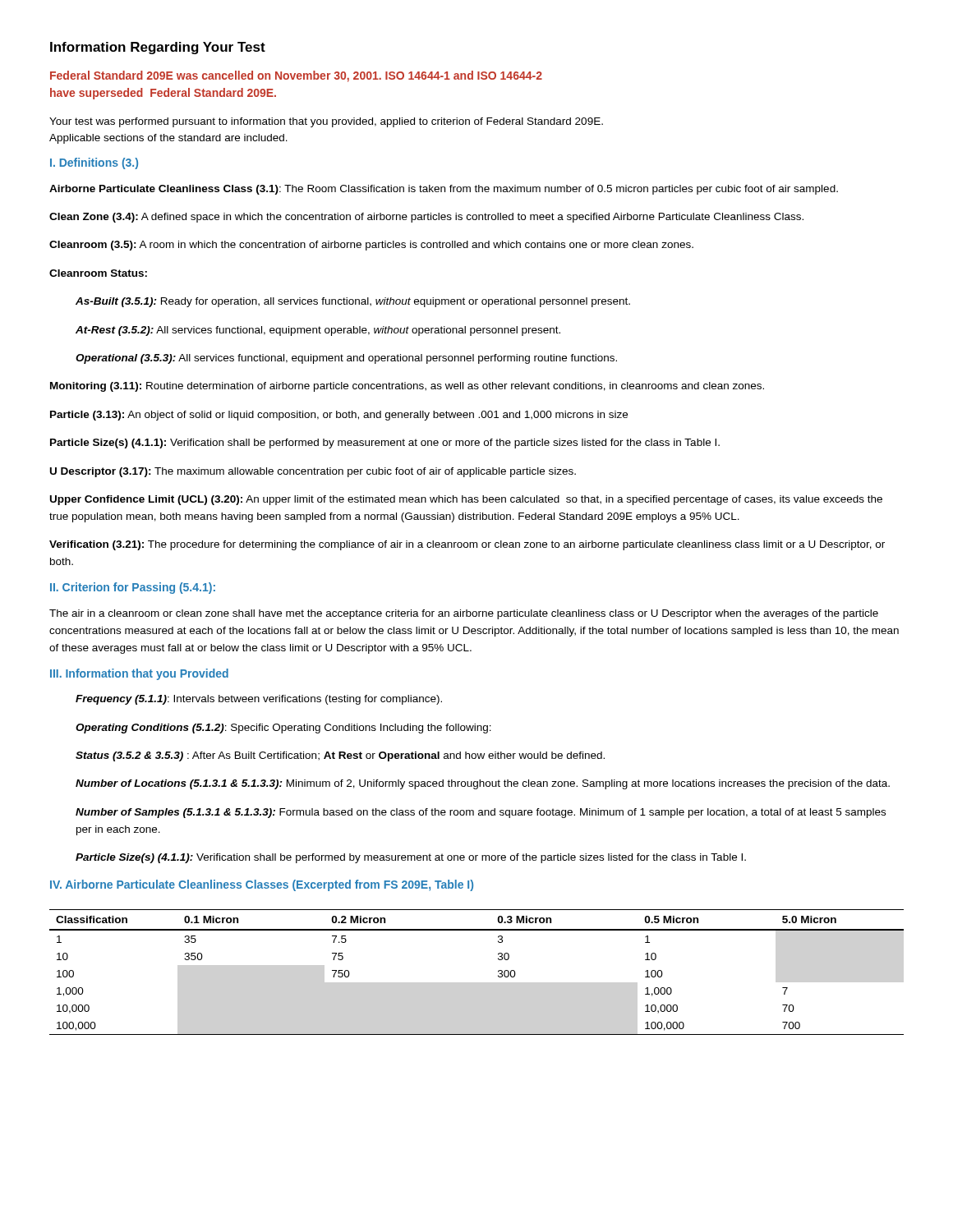
Task: Click on the text block starting "Number of Locations (5.1.3.1 & 5.1.3.3):"
Action: pos(490,784)
